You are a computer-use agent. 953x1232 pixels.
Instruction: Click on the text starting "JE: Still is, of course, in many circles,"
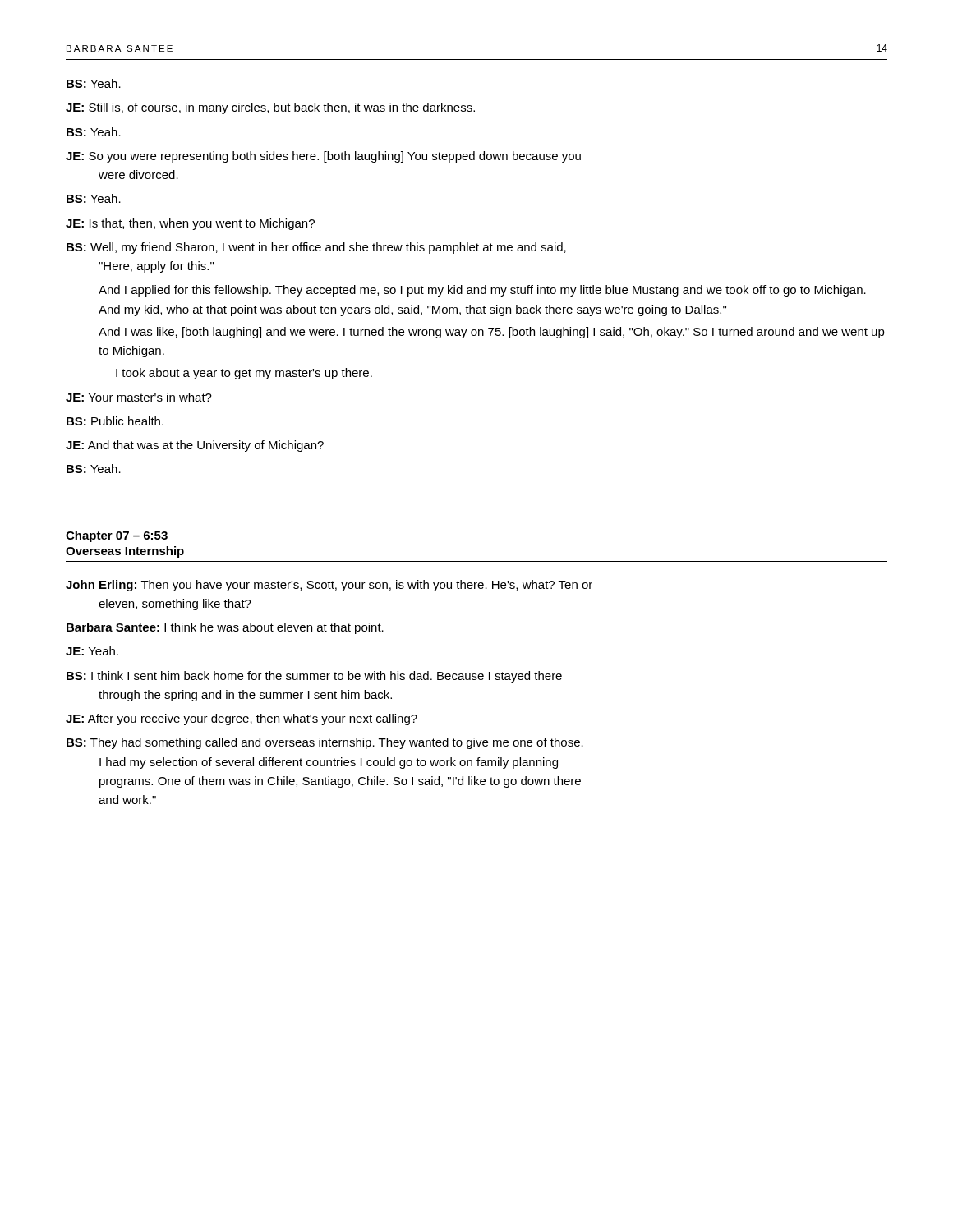[271, 107]
